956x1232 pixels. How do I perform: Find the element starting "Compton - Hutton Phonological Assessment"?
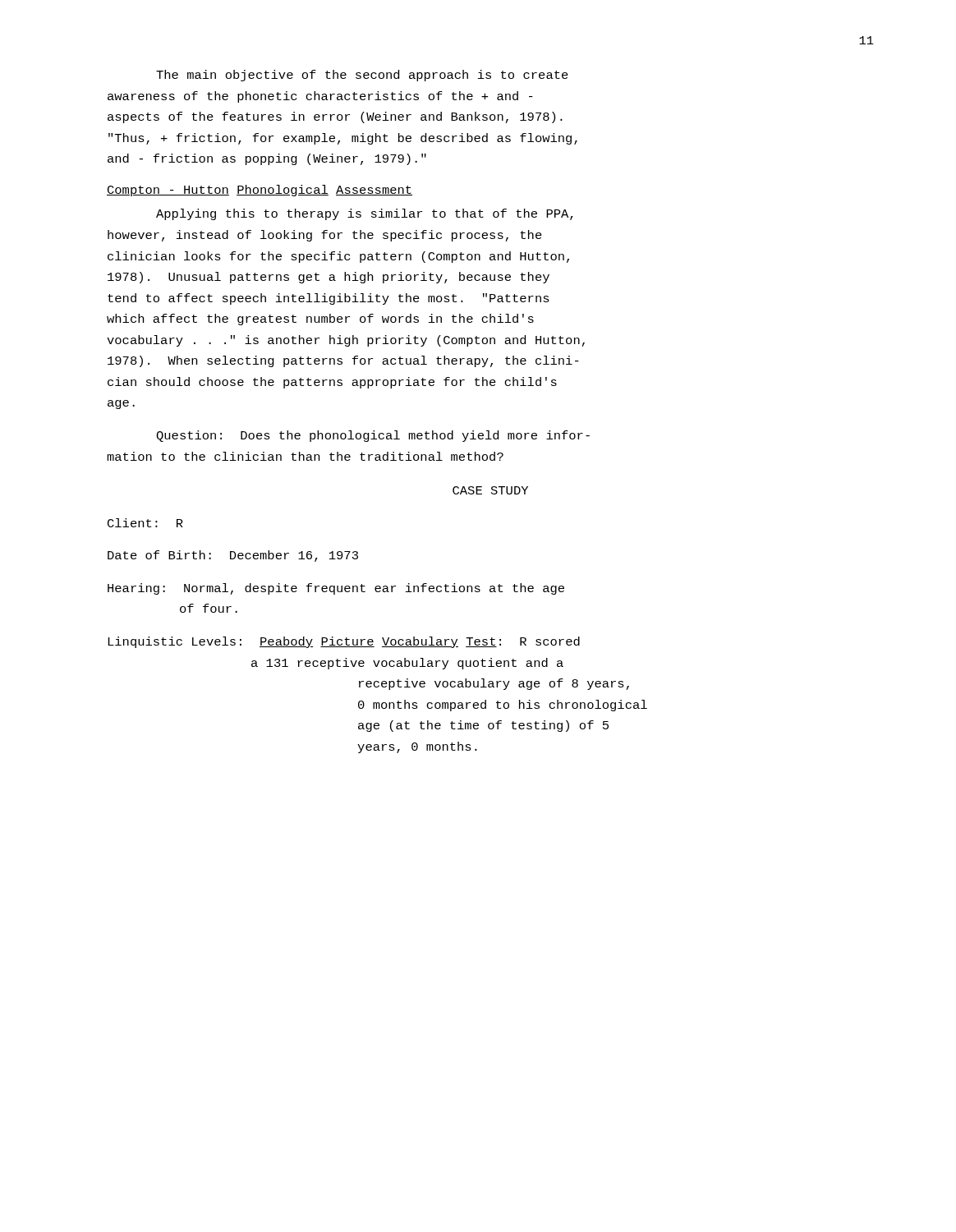(260, 190)
